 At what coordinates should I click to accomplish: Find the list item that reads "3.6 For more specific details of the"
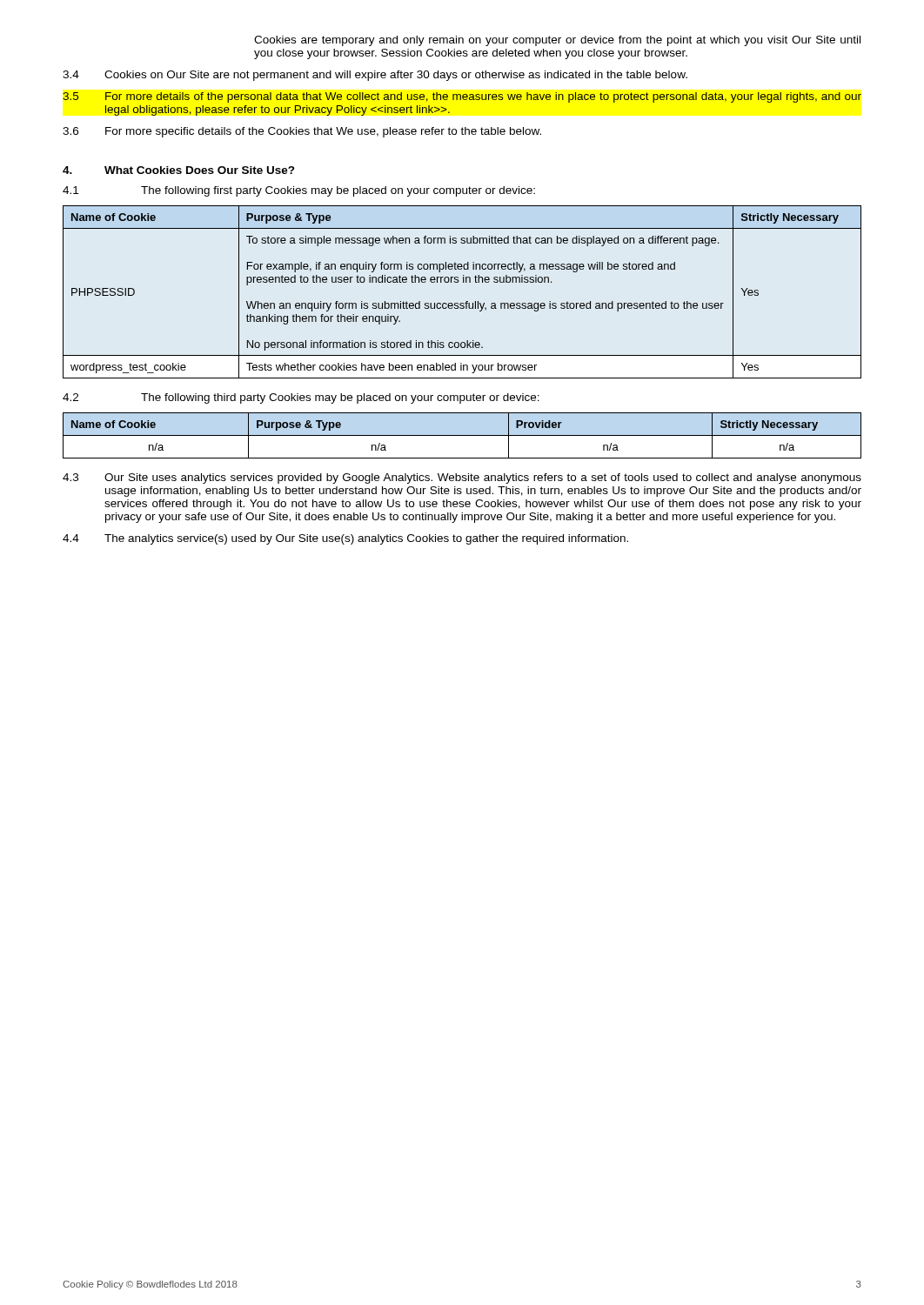tap(462, 131)
